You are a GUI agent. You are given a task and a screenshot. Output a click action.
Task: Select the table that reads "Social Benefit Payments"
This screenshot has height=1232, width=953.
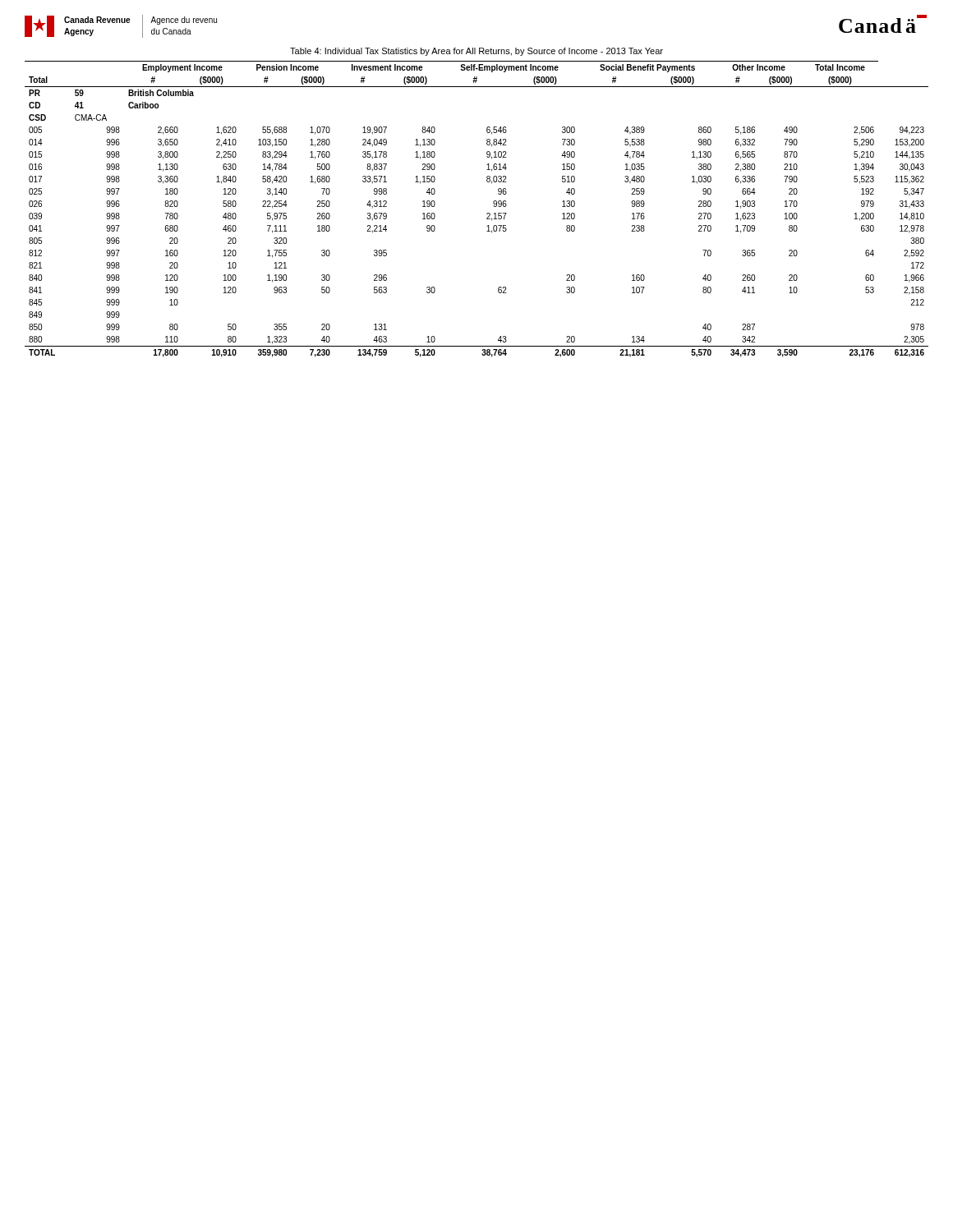[476, 210]
